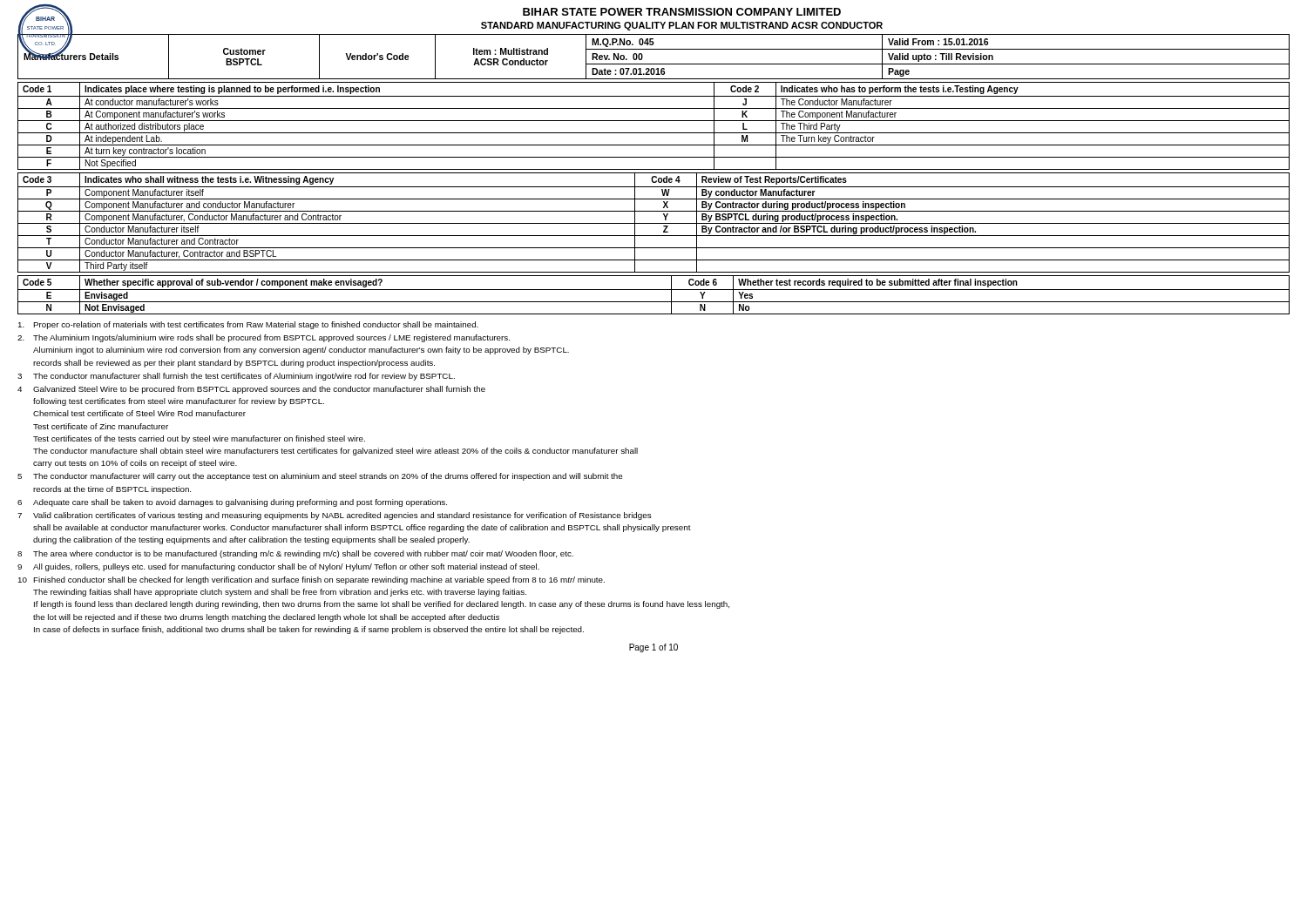Locate the table with the text "Indicates who shall witness the"
The height and width of the screenshot is (924, 1307).
click(654, 222)
